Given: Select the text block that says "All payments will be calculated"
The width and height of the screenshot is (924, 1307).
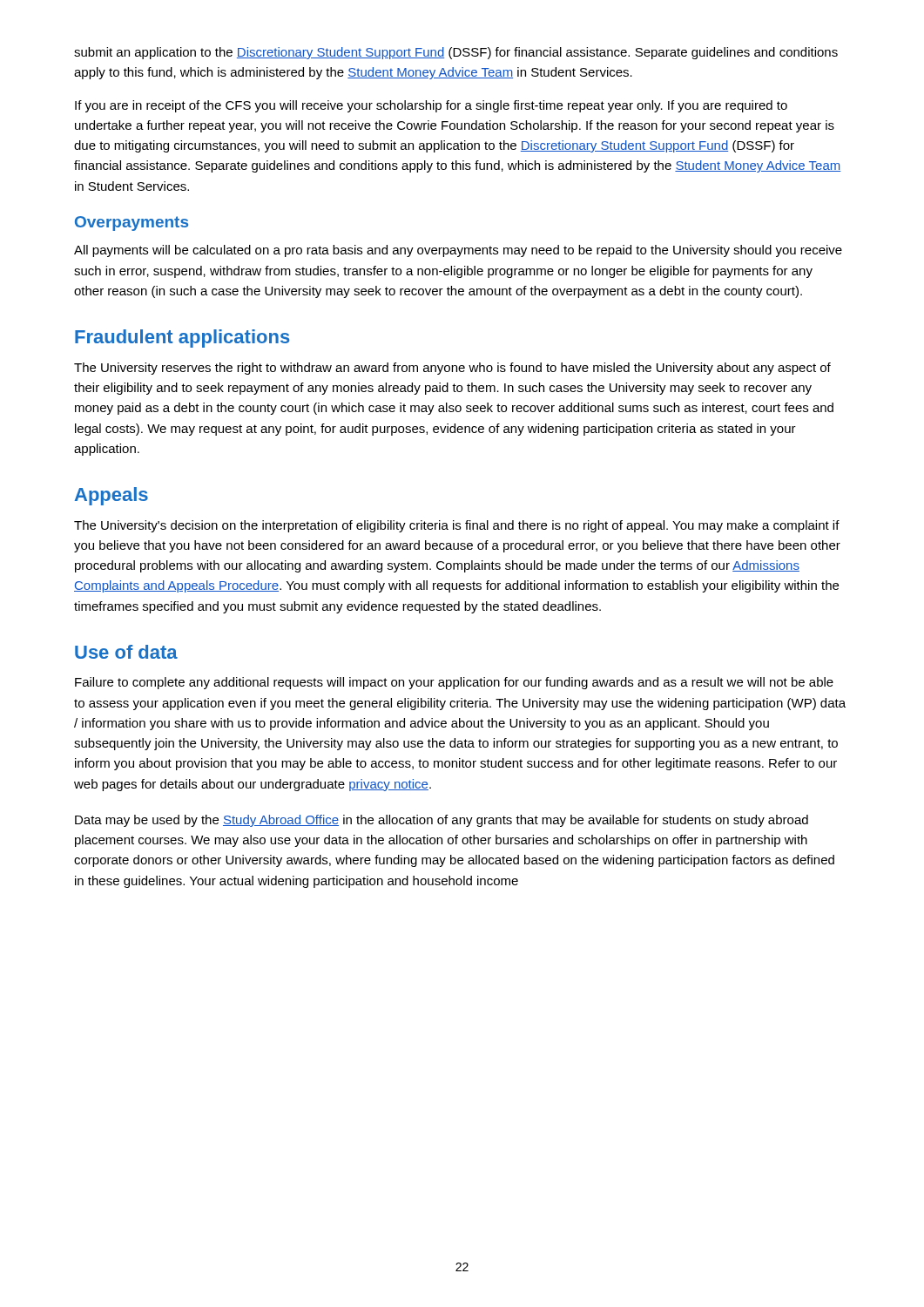Looking at the screenshot, I should pyautogui.click(x=458, y=270).
